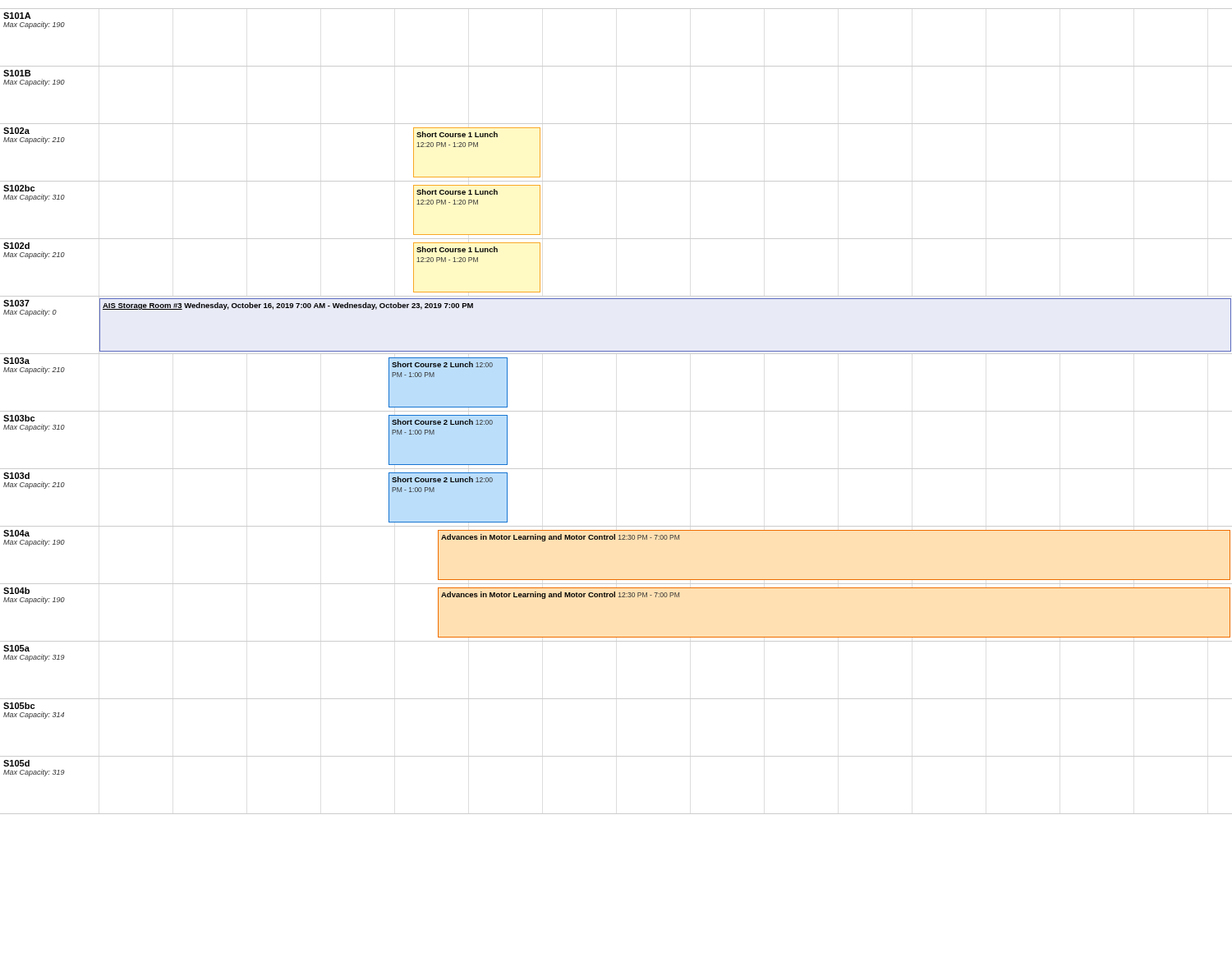Click on the table containing "S105bc Max Capacity:"
The width and height of the screenshot is (1232, 953).
click(616, 727)
